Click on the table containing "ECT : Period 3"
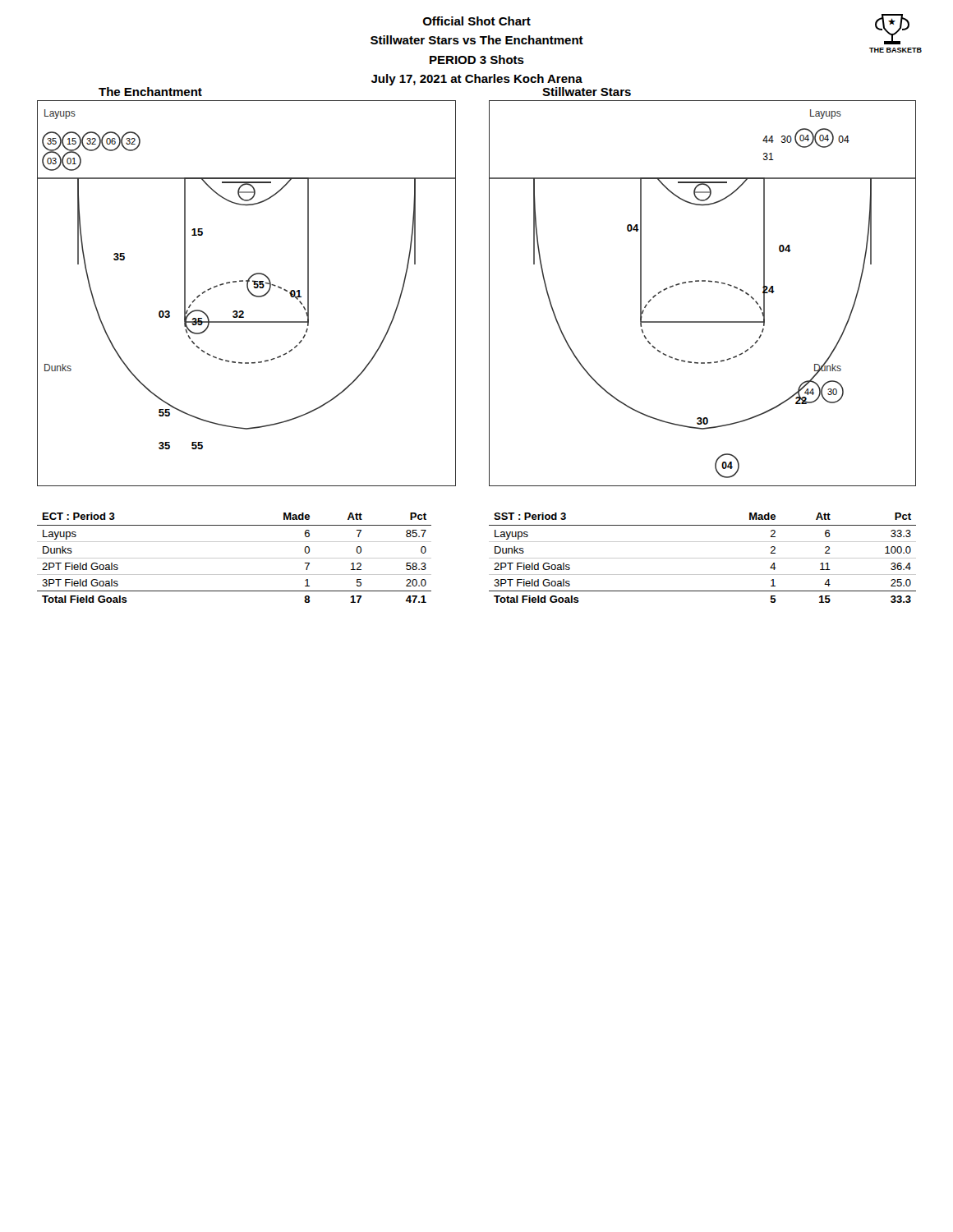 coord(234,557)
